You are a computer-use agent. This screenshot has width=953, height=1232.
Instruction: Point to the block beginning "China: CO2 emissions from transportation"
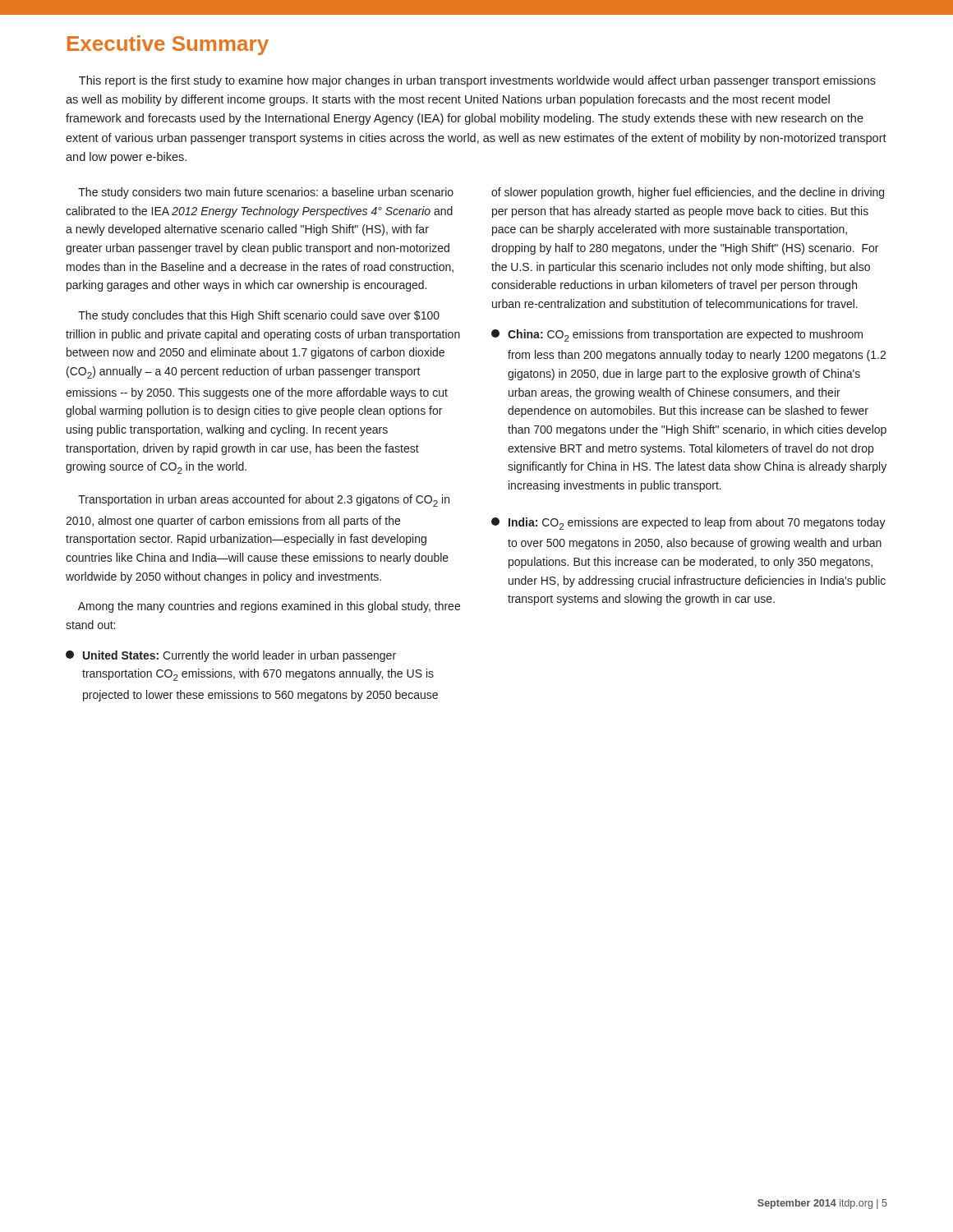point(689,410)
